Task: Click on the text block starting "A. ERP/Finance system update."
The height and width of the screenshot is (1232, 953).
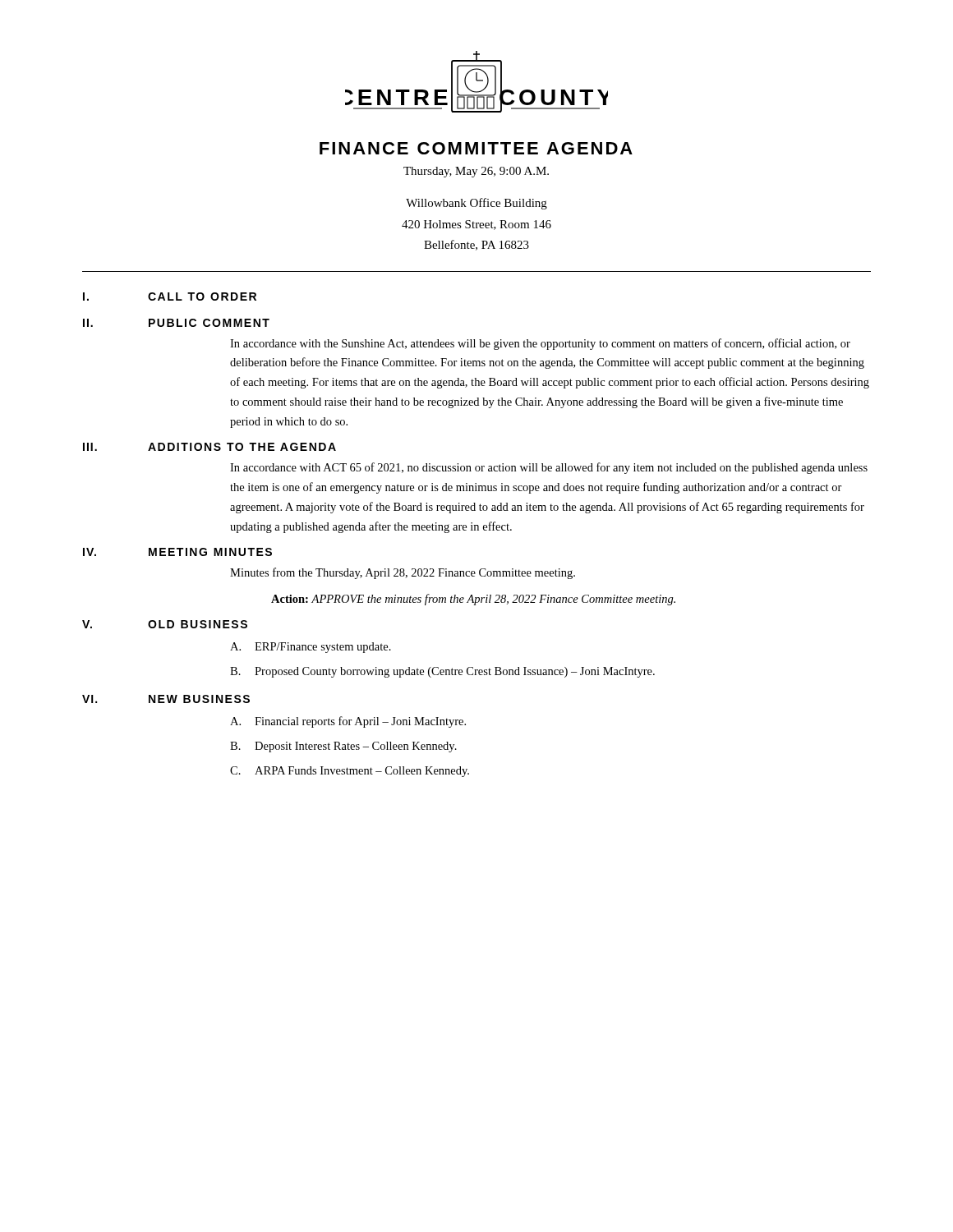Action: click(311, 648)
